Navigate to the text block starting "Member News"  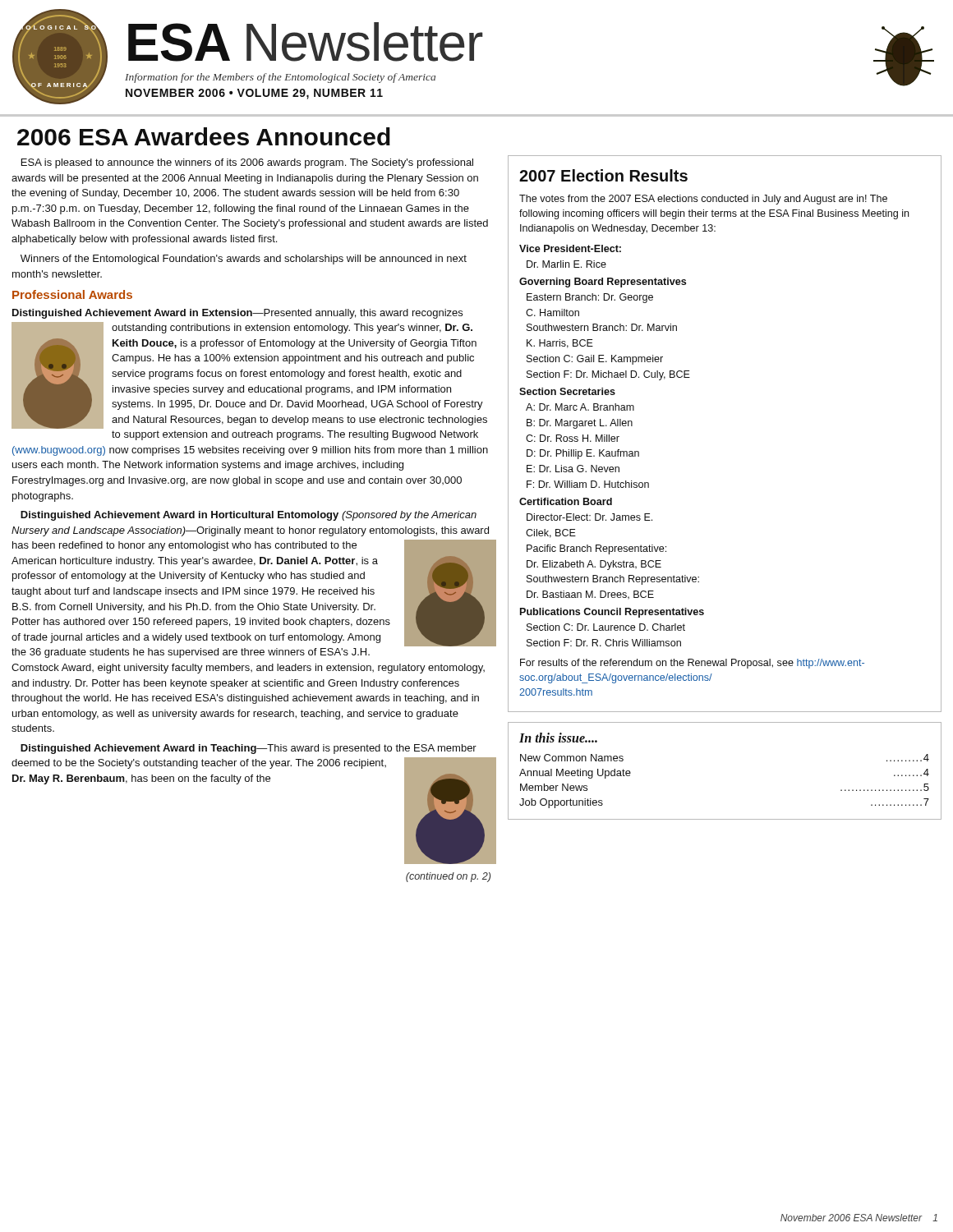click(x=557, y=787)
